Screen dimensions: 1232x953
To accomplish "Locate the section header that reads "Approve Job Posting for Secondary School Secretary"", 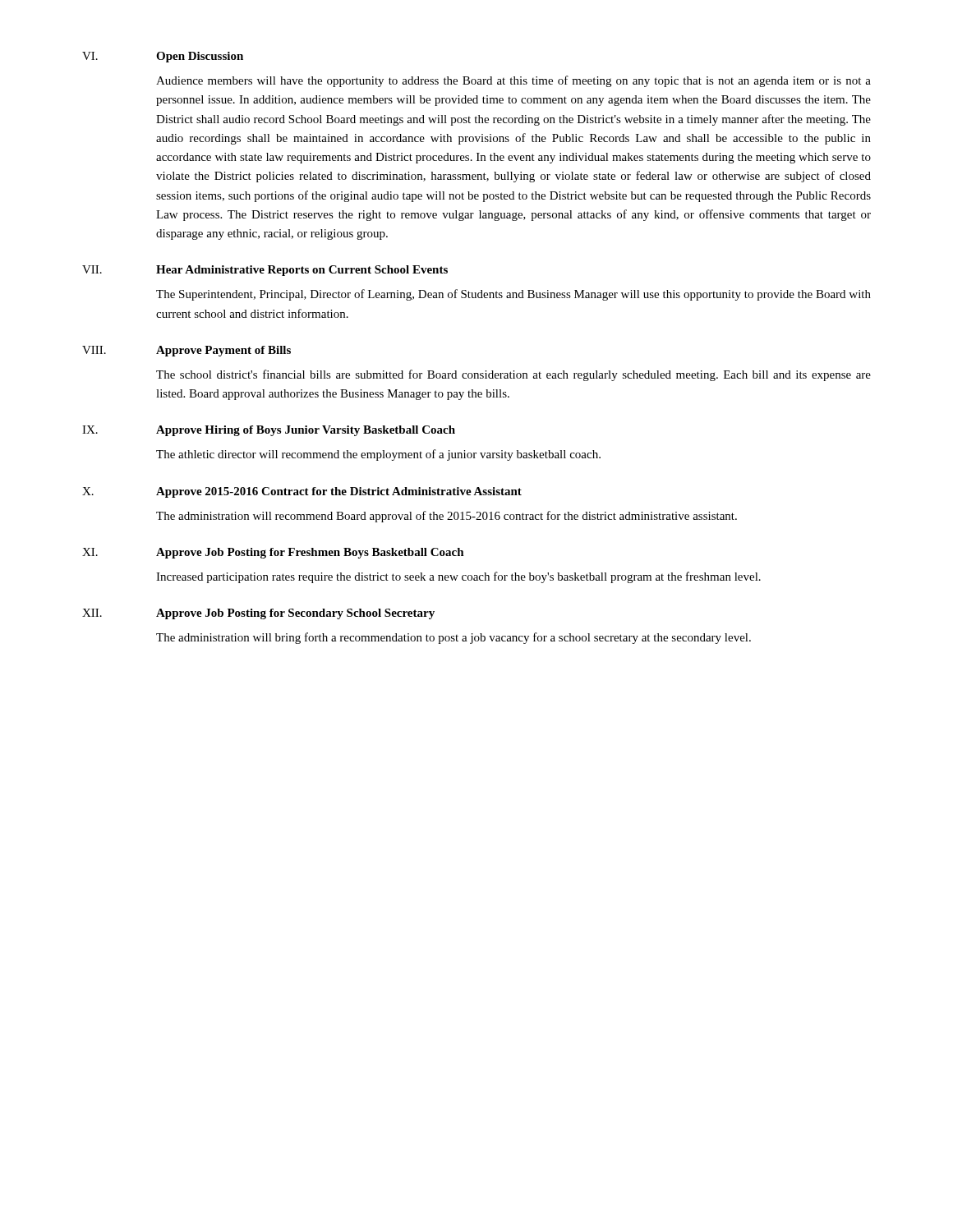I will (295, 613).
